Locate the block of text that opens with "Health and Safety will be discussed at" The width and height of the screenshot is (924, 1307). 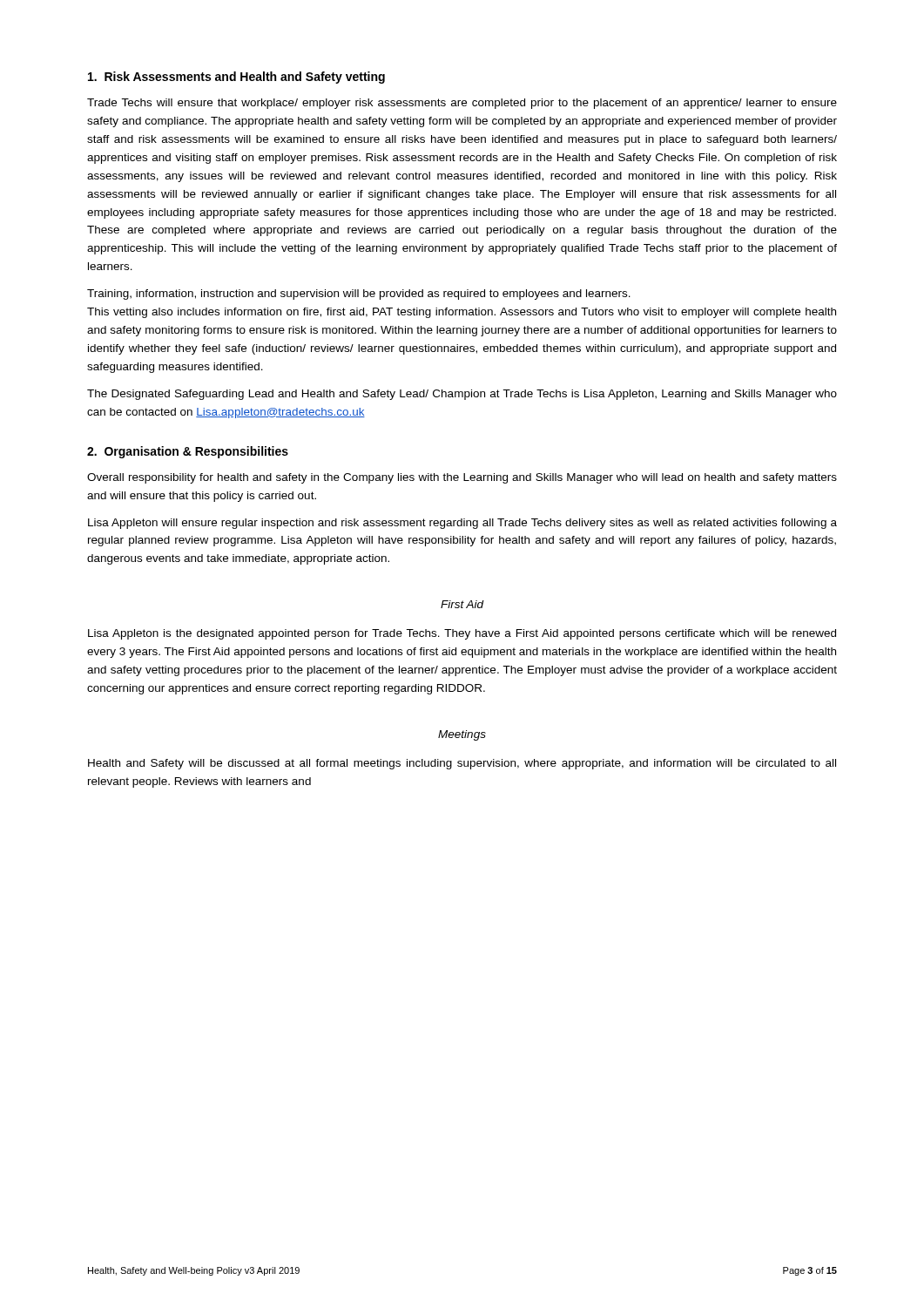(462, 772)
